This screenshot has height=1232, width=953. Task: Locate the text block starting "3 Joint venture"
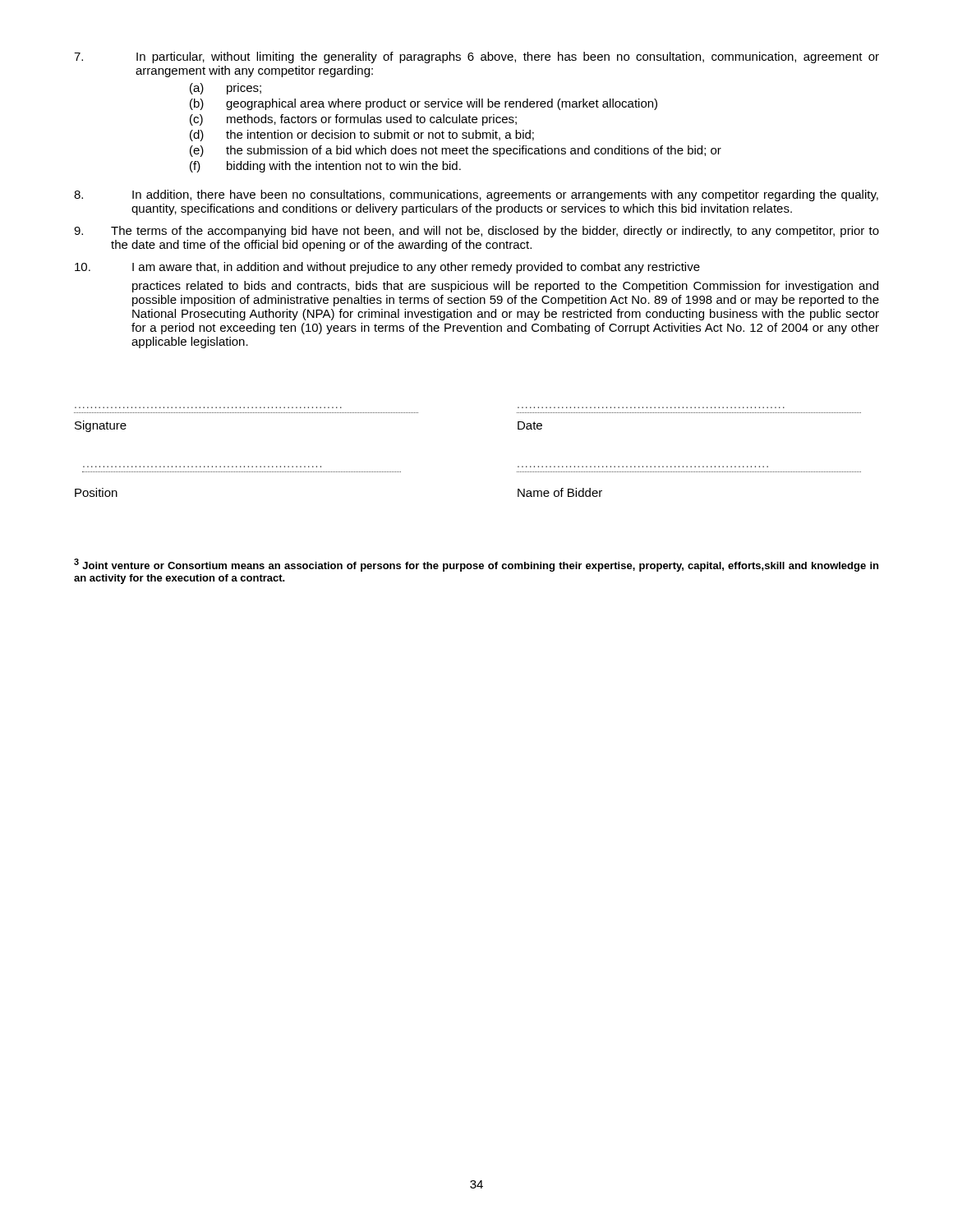(x=476, y=571)
